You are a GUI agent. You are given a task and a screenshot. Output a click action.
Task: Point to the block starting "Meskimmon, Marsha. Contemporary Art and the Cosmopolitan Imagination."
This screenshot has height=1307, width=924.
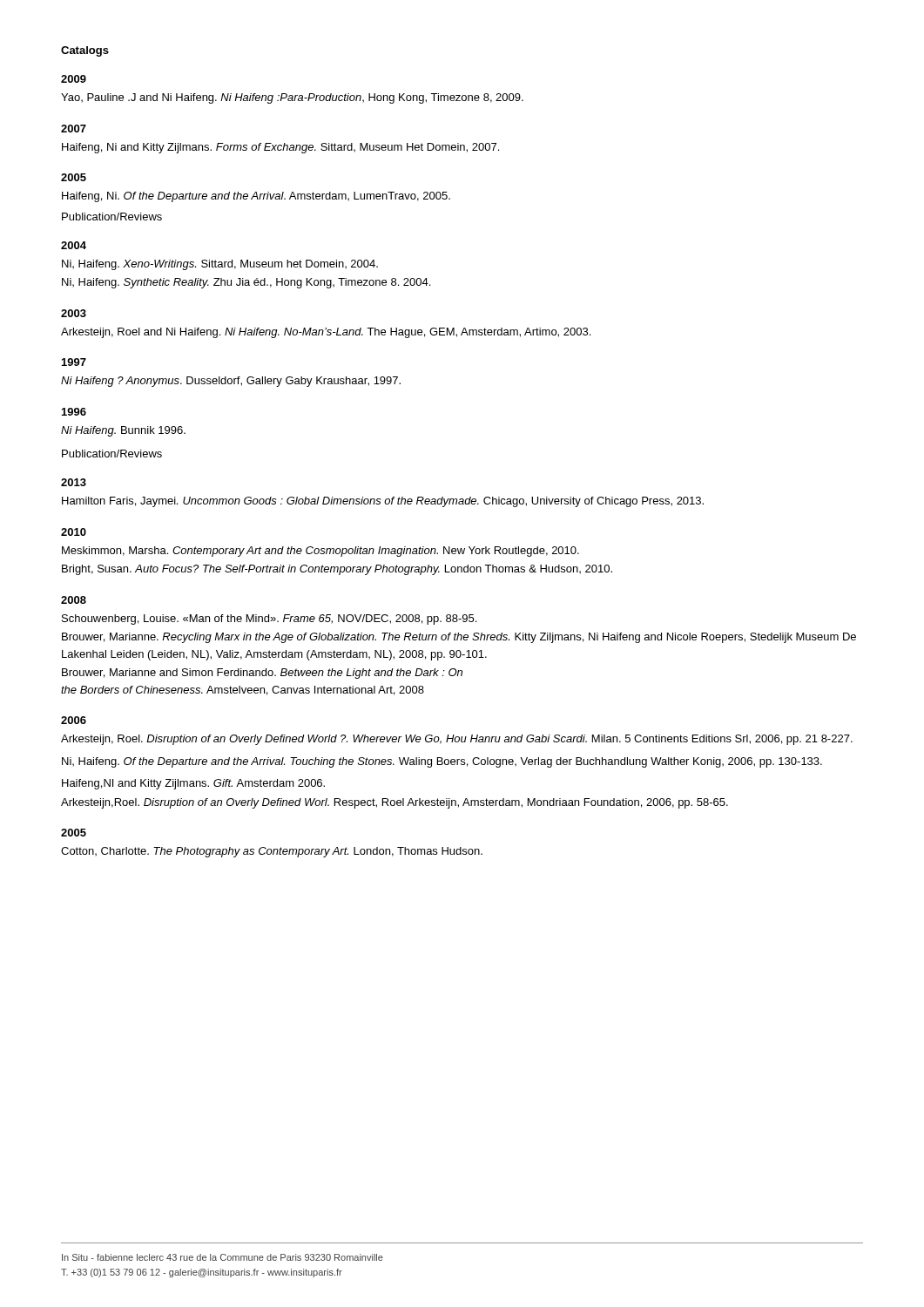point(320,550)
